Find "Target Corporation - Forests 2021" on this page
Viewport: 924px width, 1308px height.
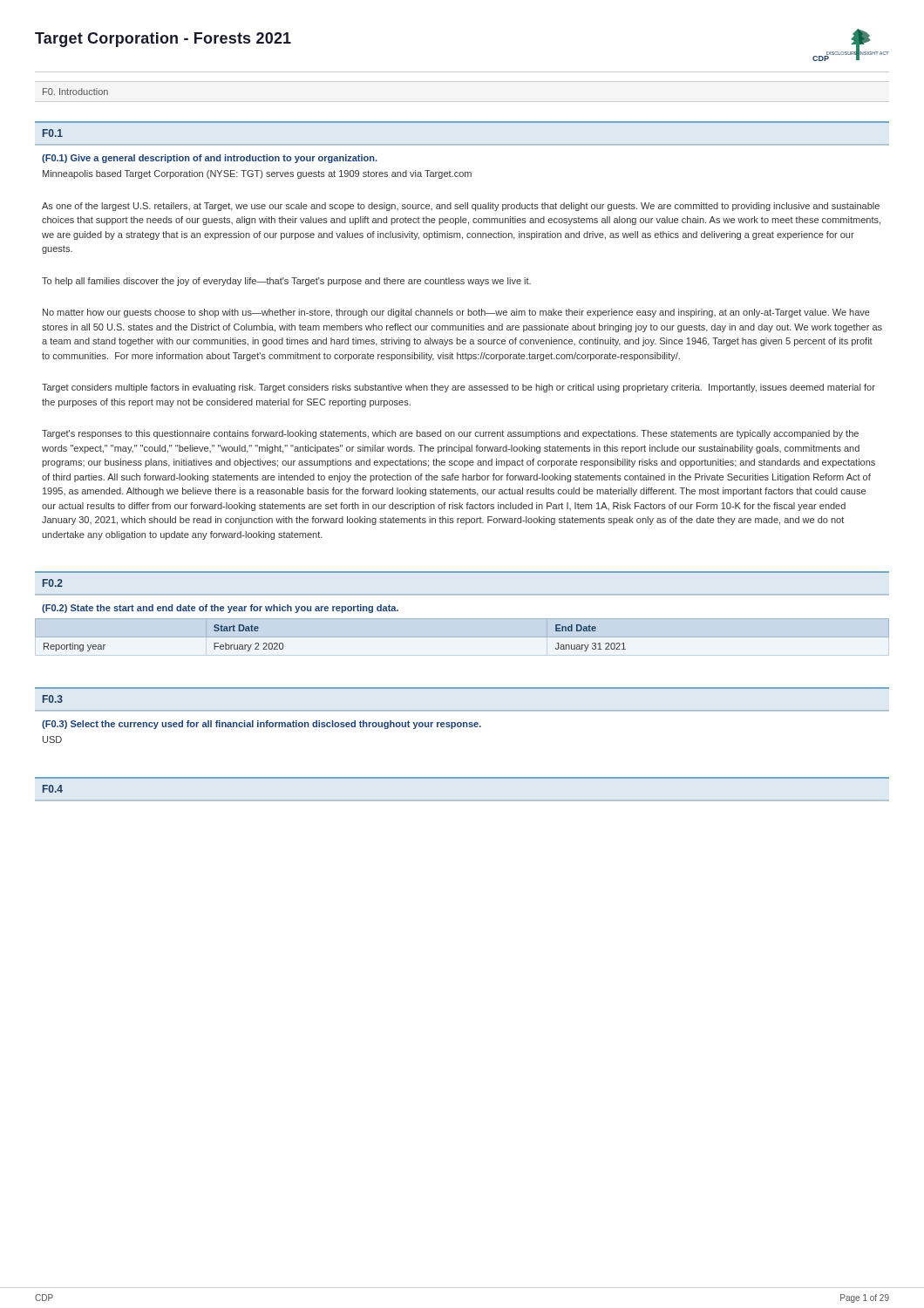163,38
